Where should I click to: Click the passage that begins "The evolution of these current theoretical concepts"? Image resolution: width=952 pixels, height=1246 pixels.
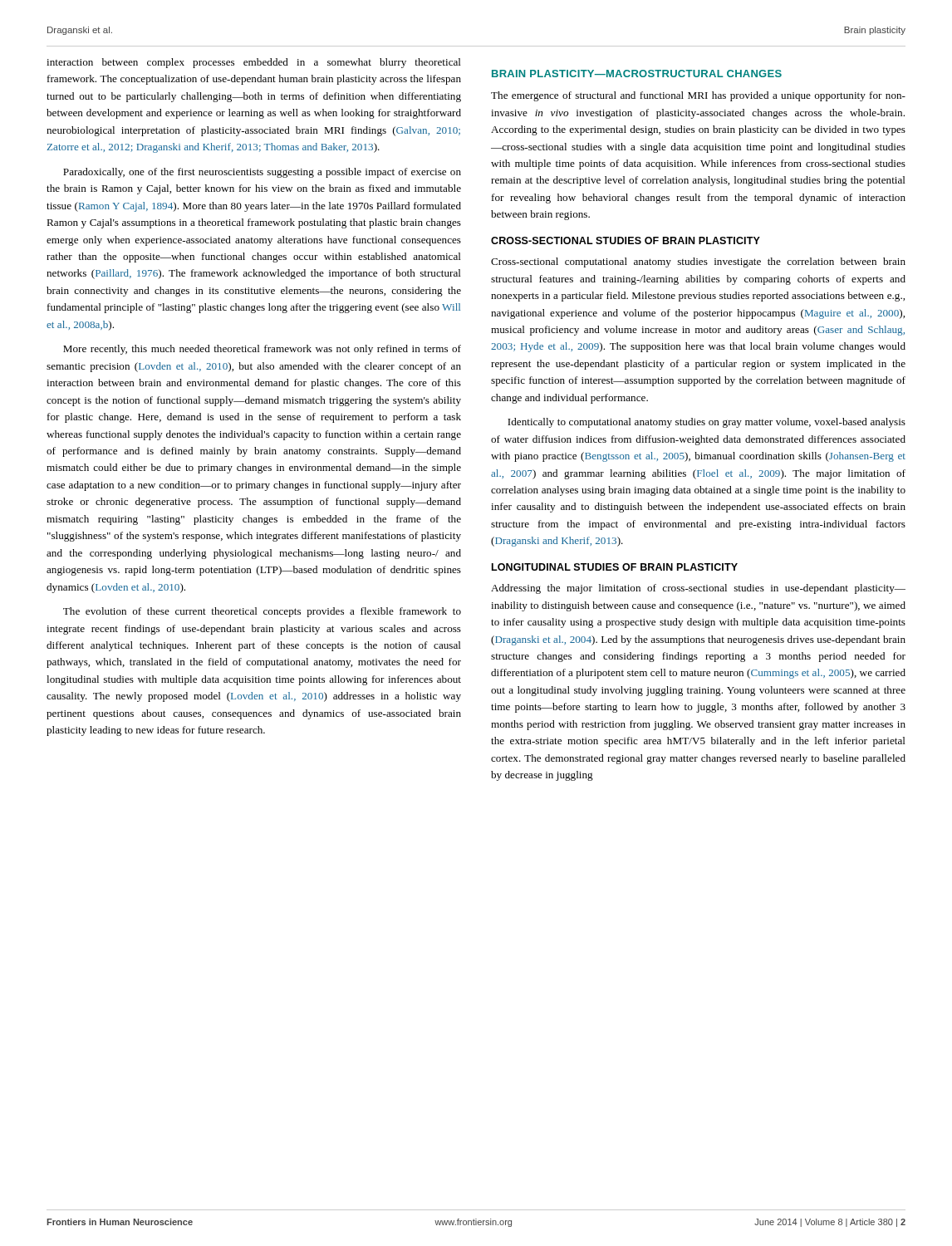click(x=254, y=671)
